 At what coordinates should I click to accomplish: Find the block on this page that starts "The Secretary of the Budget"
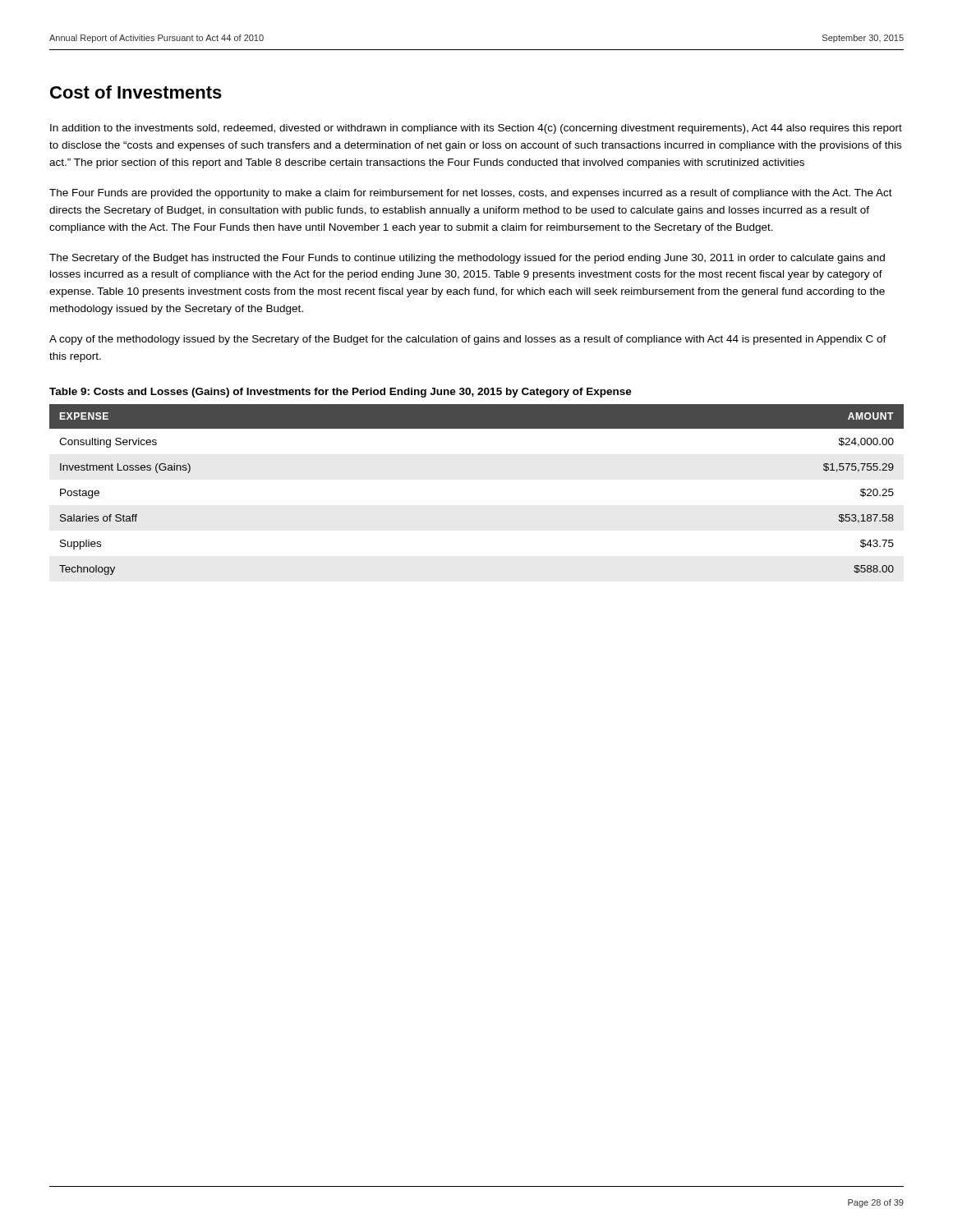(467, 283)
